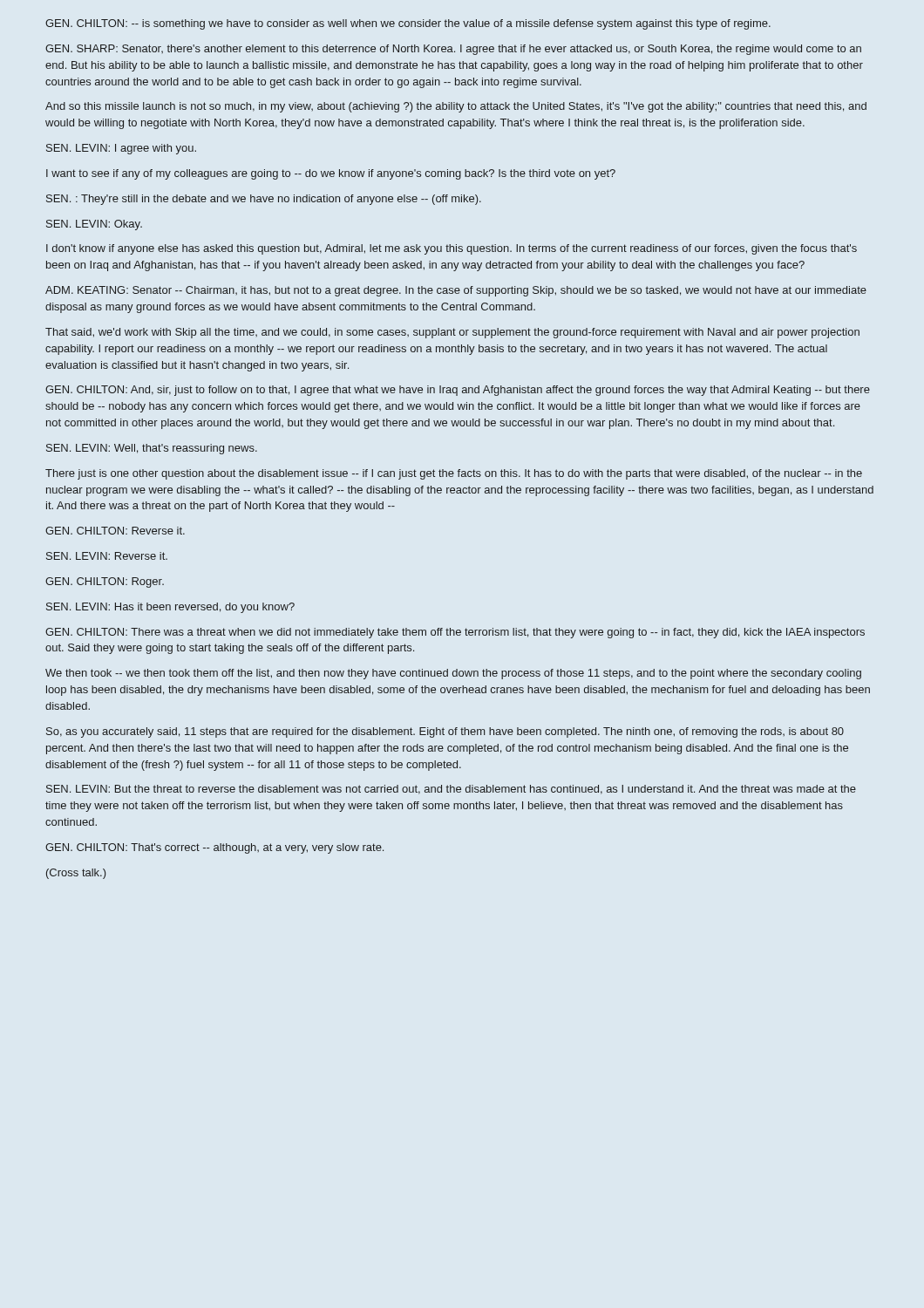Find the element starting "And so this missile launch is"
Viewport: 924px width, 1308px height.
[x=456, y=114]
